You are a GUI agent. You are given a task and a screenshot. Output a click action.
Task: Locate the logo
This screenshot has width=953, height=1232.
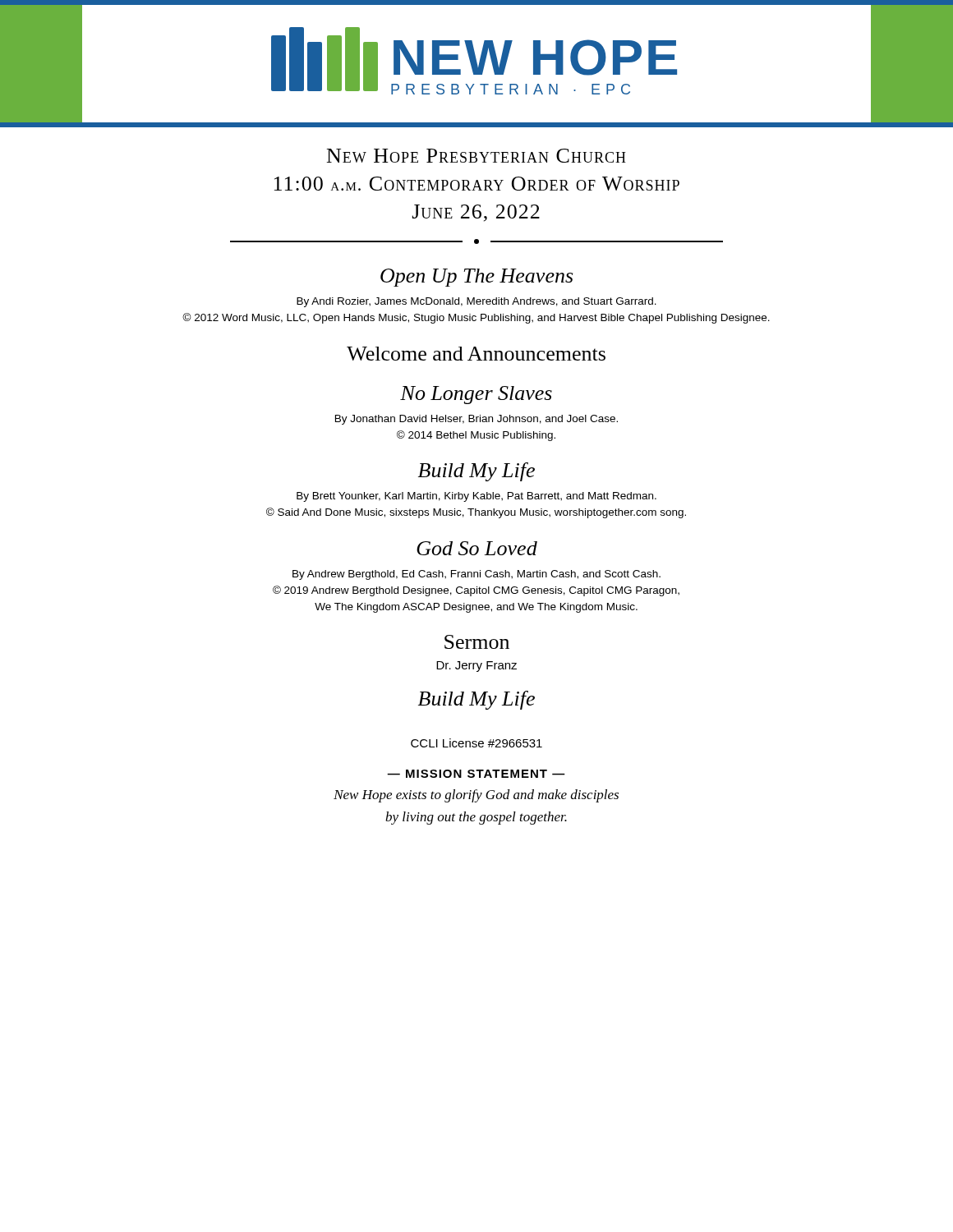(476, 64)
